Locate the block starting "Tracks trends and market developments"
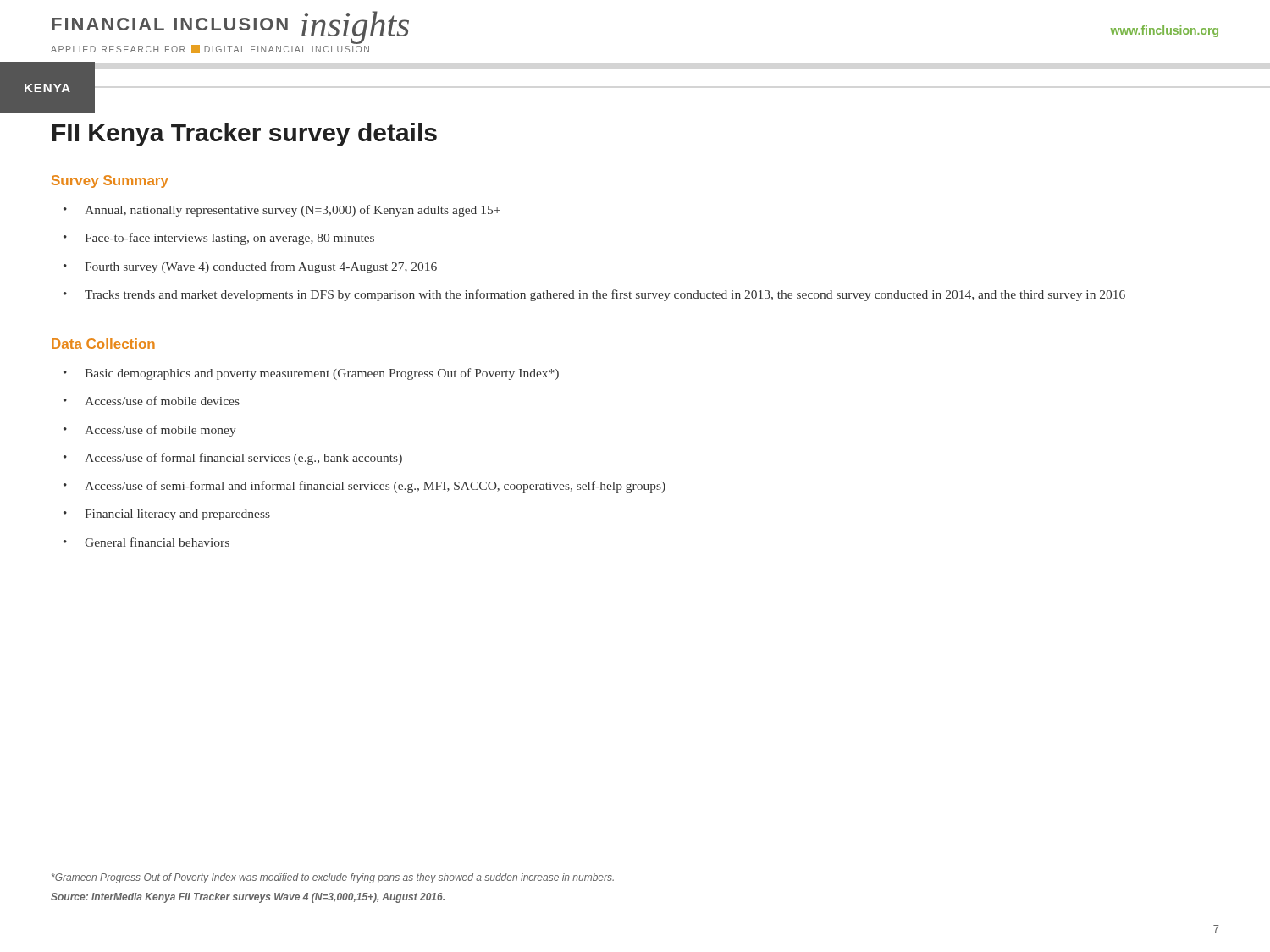 coord(605,294)
